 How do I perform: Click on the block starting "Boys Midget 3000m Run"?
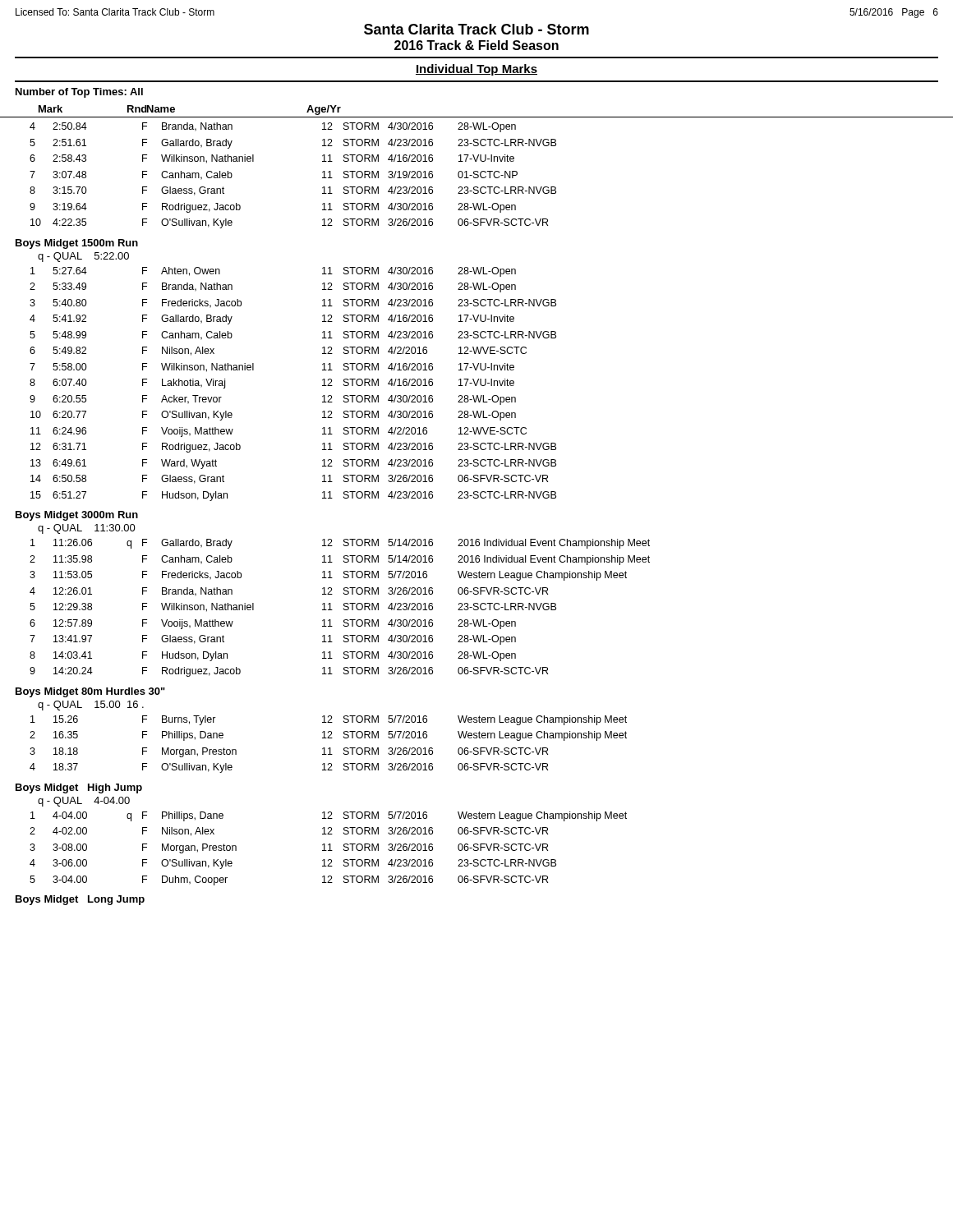[77, 515]
